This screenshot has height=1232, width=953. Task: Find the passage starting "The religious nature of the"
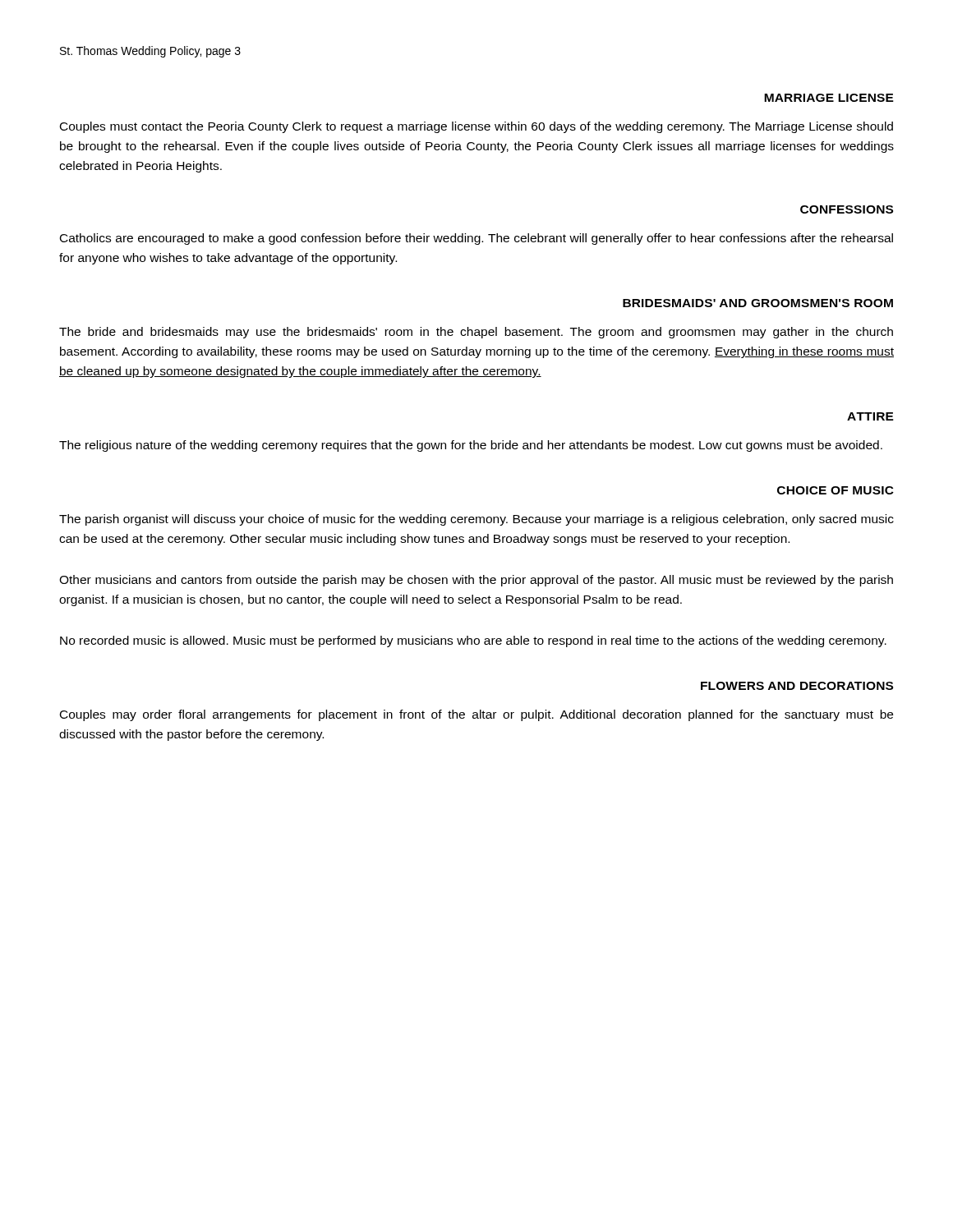pyautogui.click(x=471, y=445)
